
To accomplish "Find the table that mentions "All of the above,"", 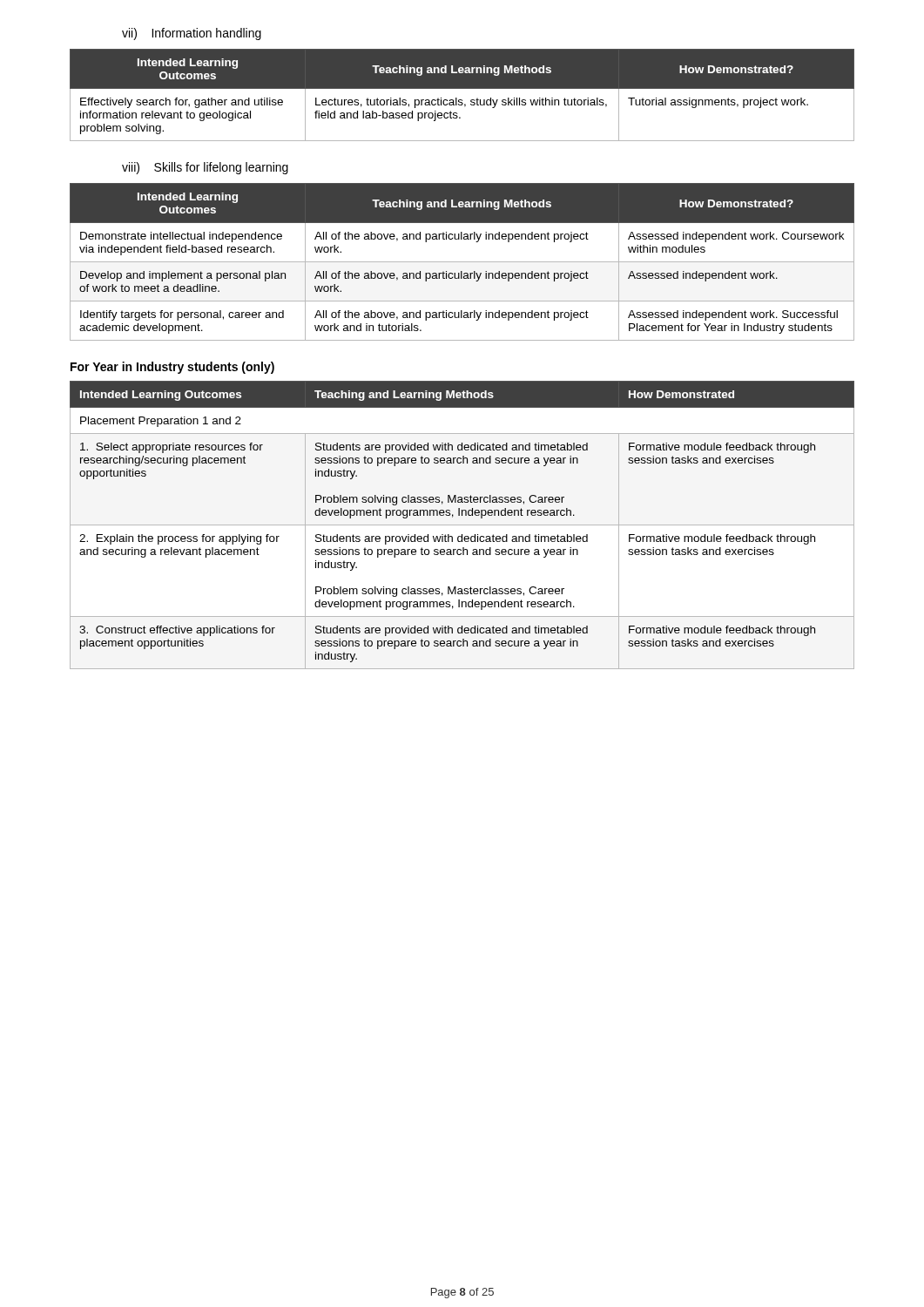I will [462, 262].
